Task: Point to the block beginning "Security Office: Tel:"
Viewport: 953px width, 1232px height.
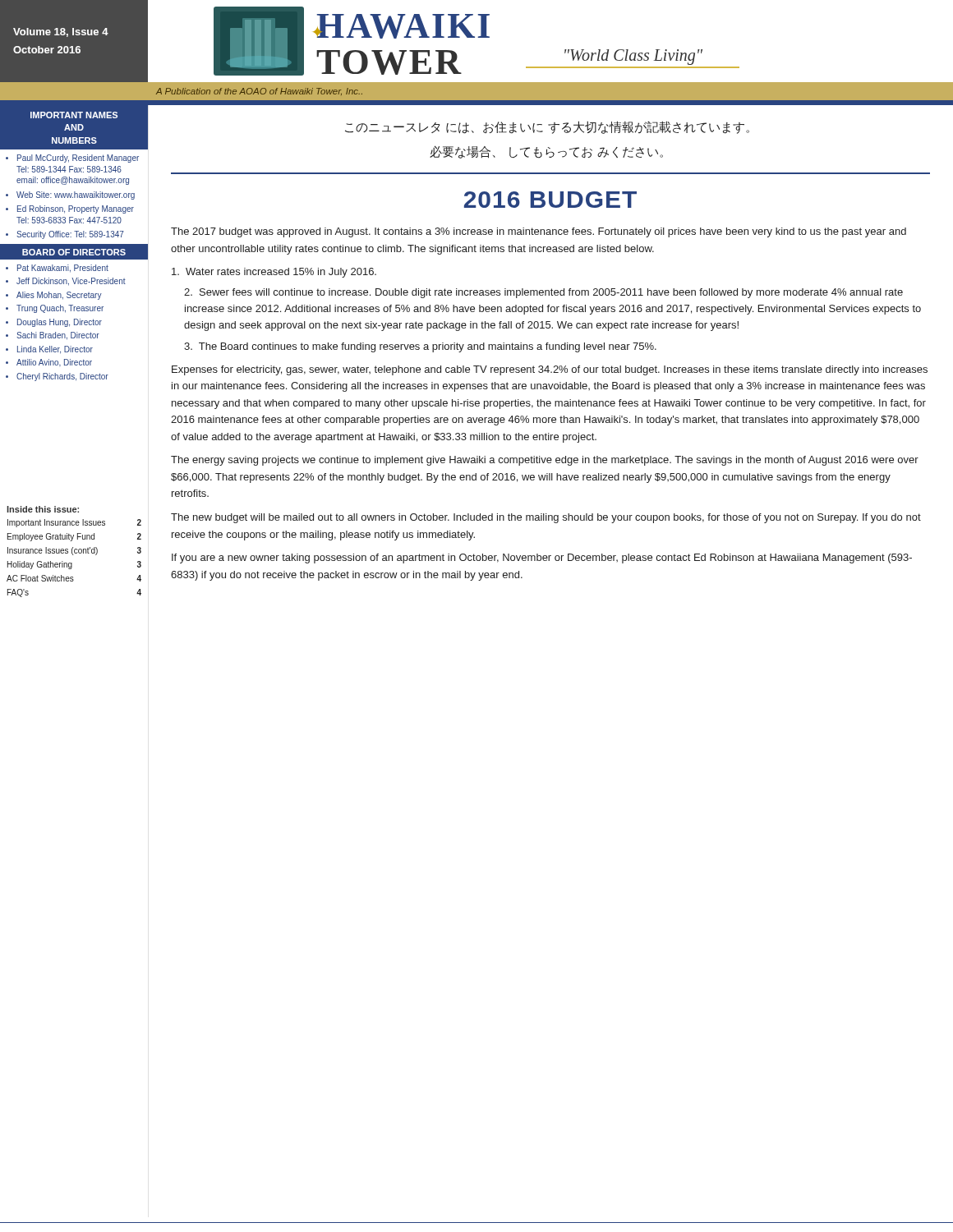Action: (x=70, y=235)
